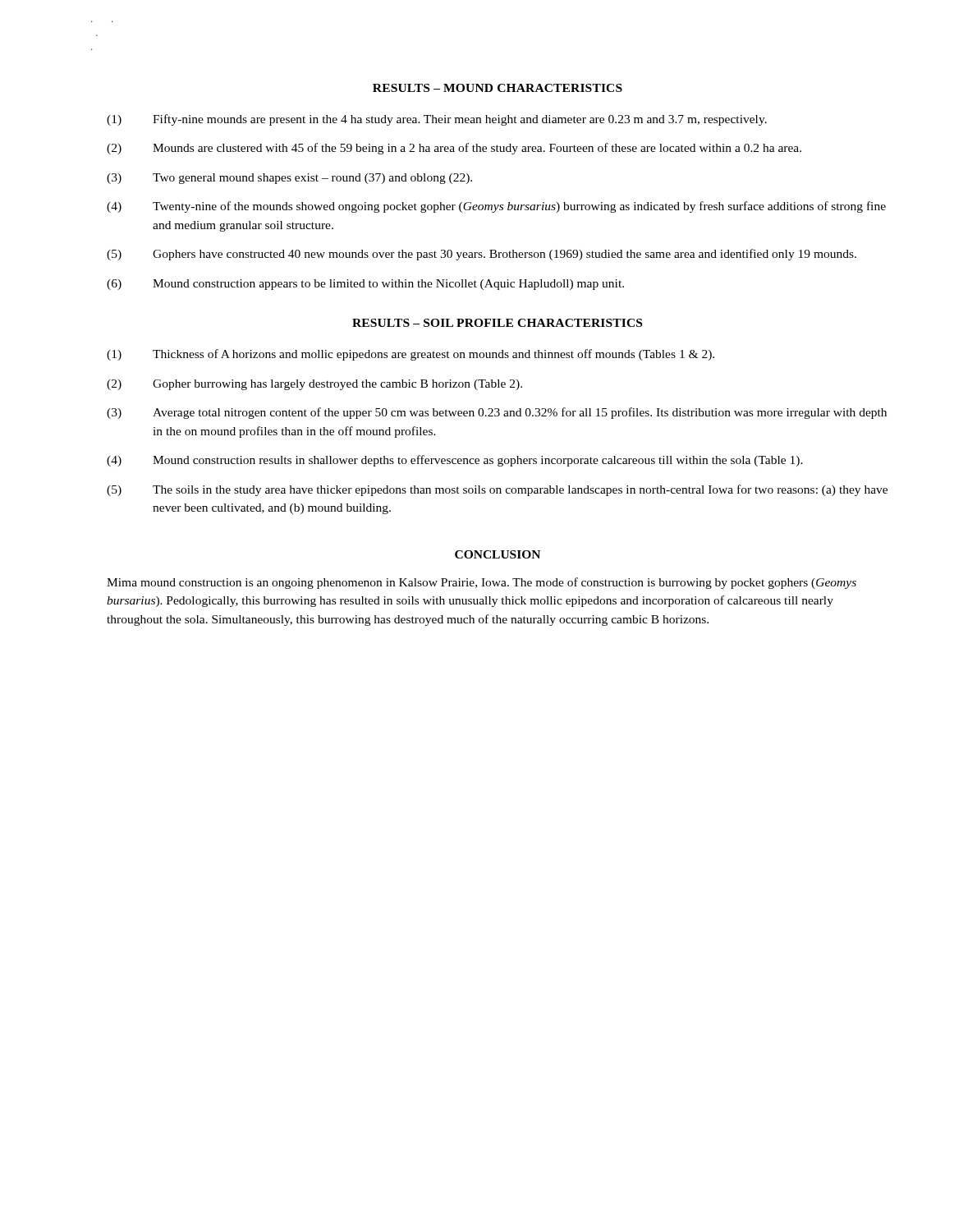This screenshot has width=954, height=1232.
Task: Find the list item containing "(5) Gophers have"
Action: tap(498, 254)
